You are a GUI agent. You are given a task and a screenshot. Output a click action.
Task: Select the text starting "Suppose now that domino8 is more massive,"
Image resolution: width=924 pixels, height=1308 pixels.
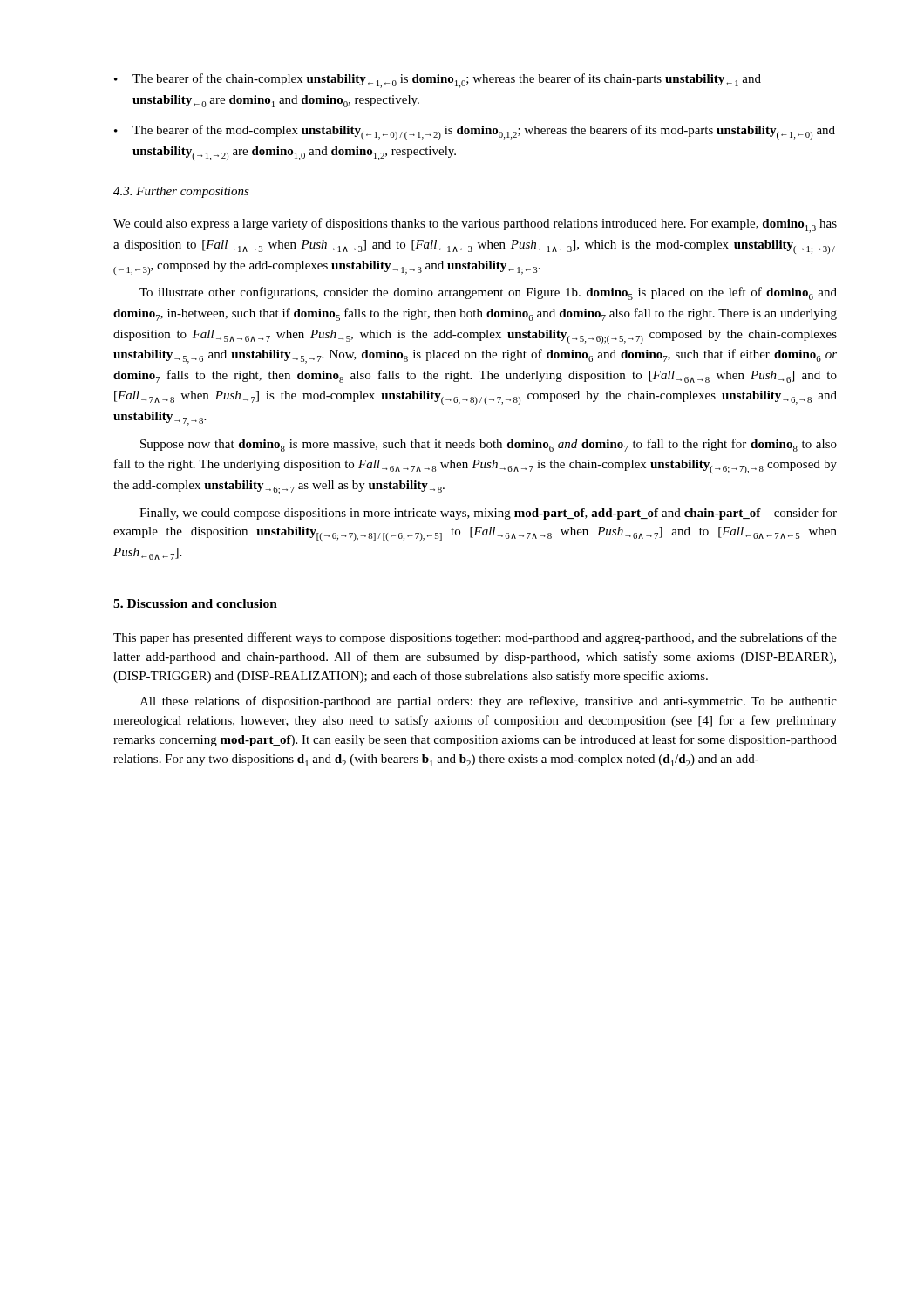click(x=475, y=466)
